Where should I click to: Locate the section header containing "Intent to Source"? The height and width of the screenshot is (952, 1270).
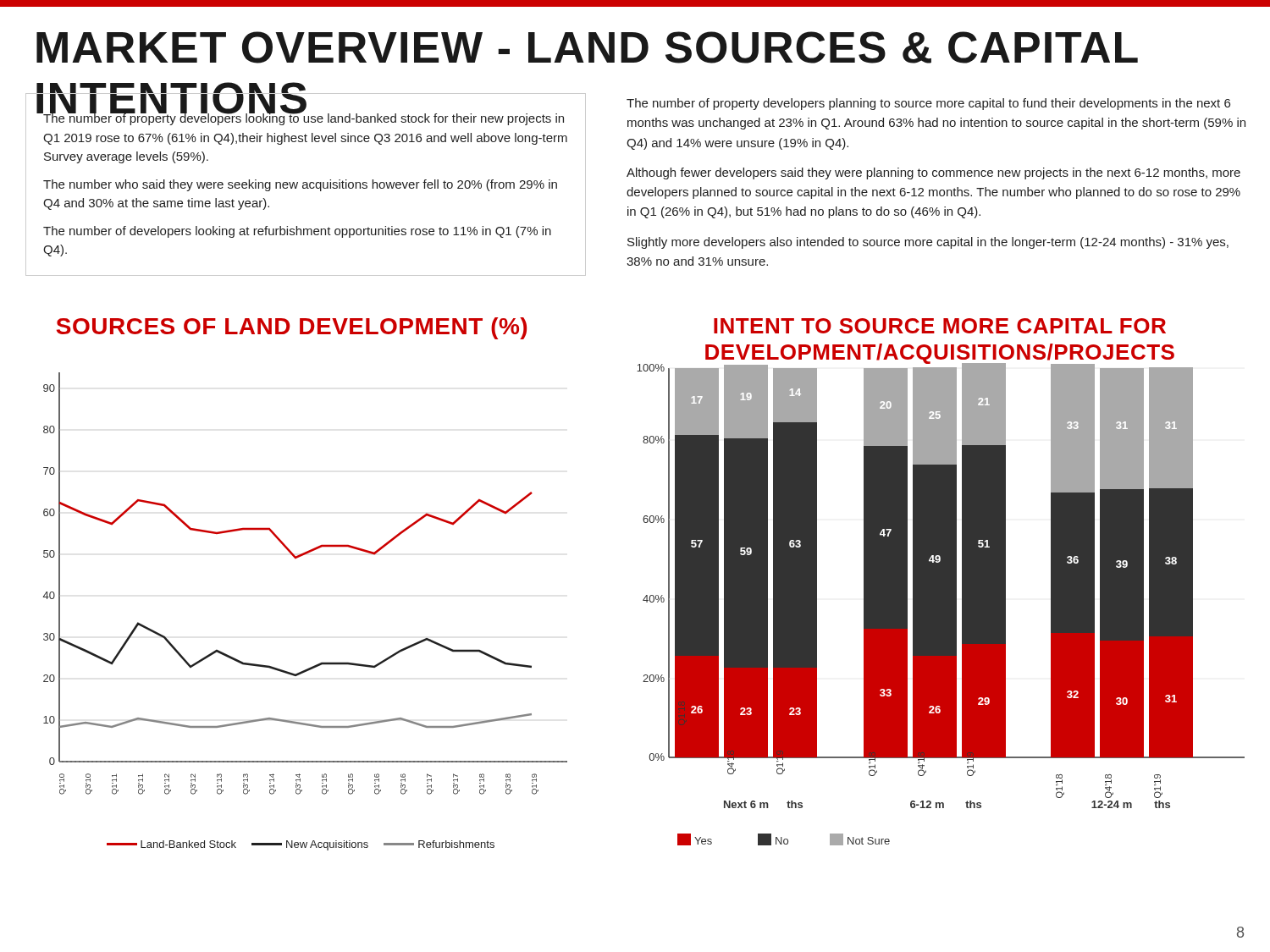(x=940, y=339)
